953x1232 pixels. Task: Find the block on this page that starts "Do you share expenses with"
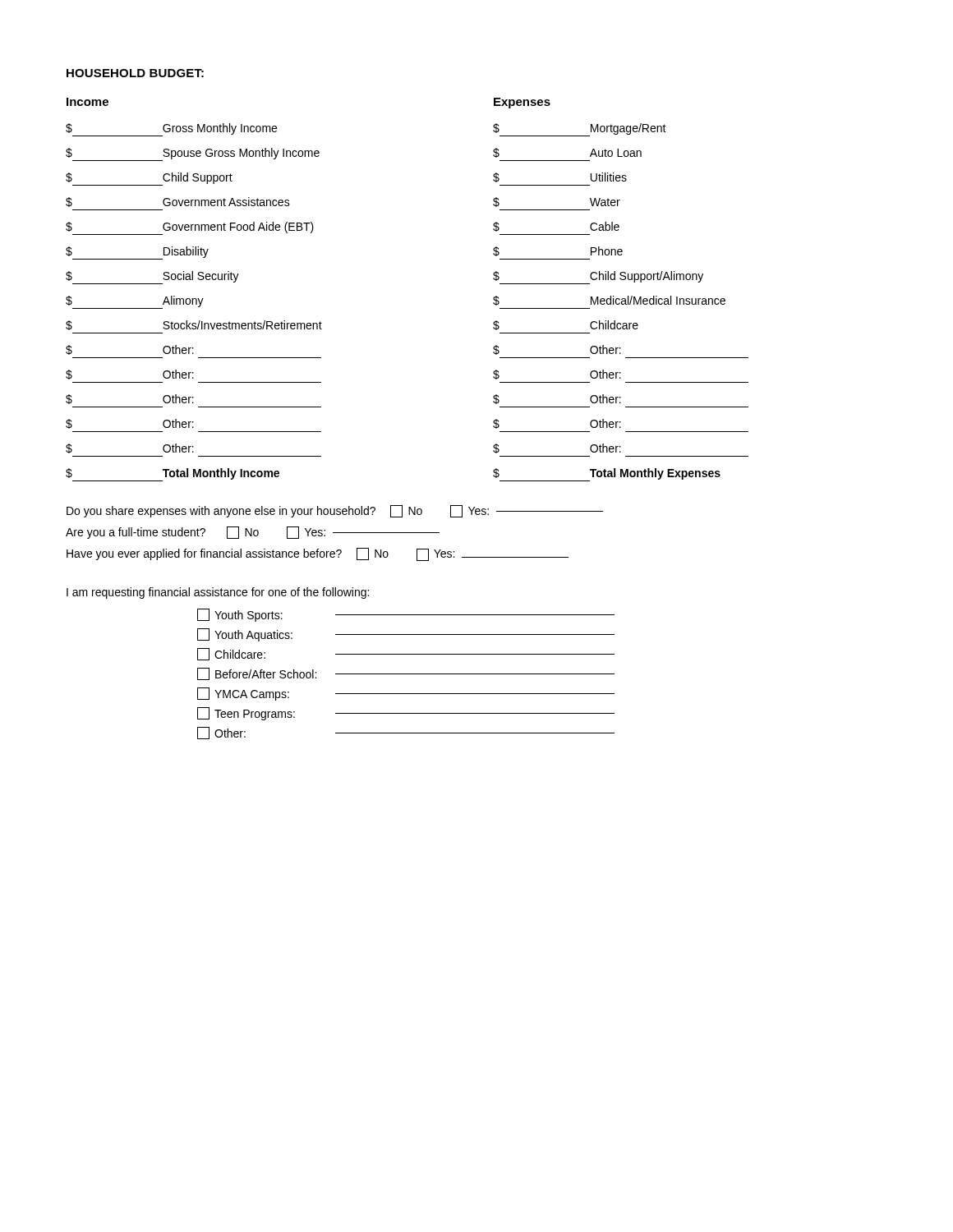(x=335, y=511)
